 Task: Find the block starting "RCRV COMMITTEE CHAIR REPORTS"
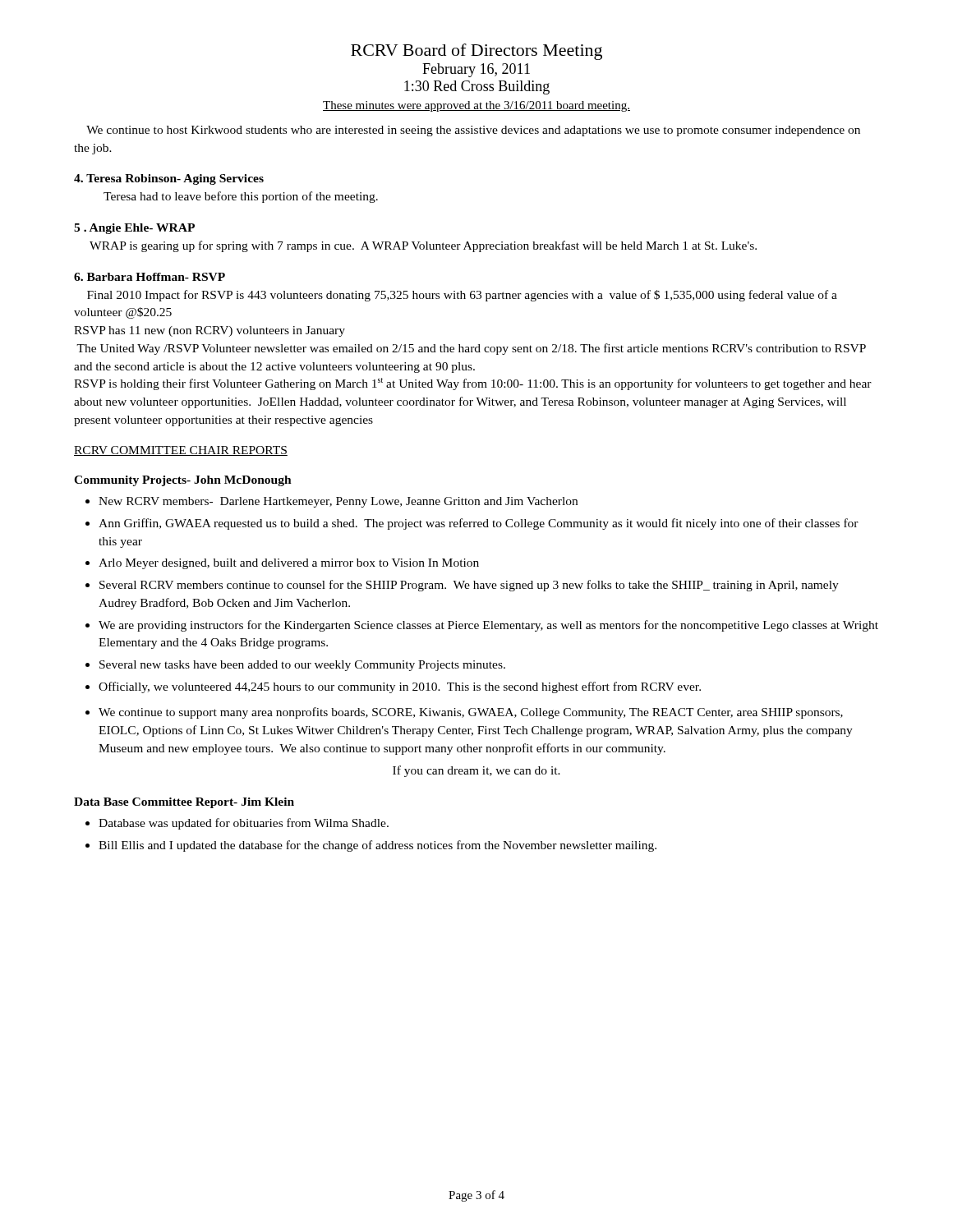coord(181,450)
